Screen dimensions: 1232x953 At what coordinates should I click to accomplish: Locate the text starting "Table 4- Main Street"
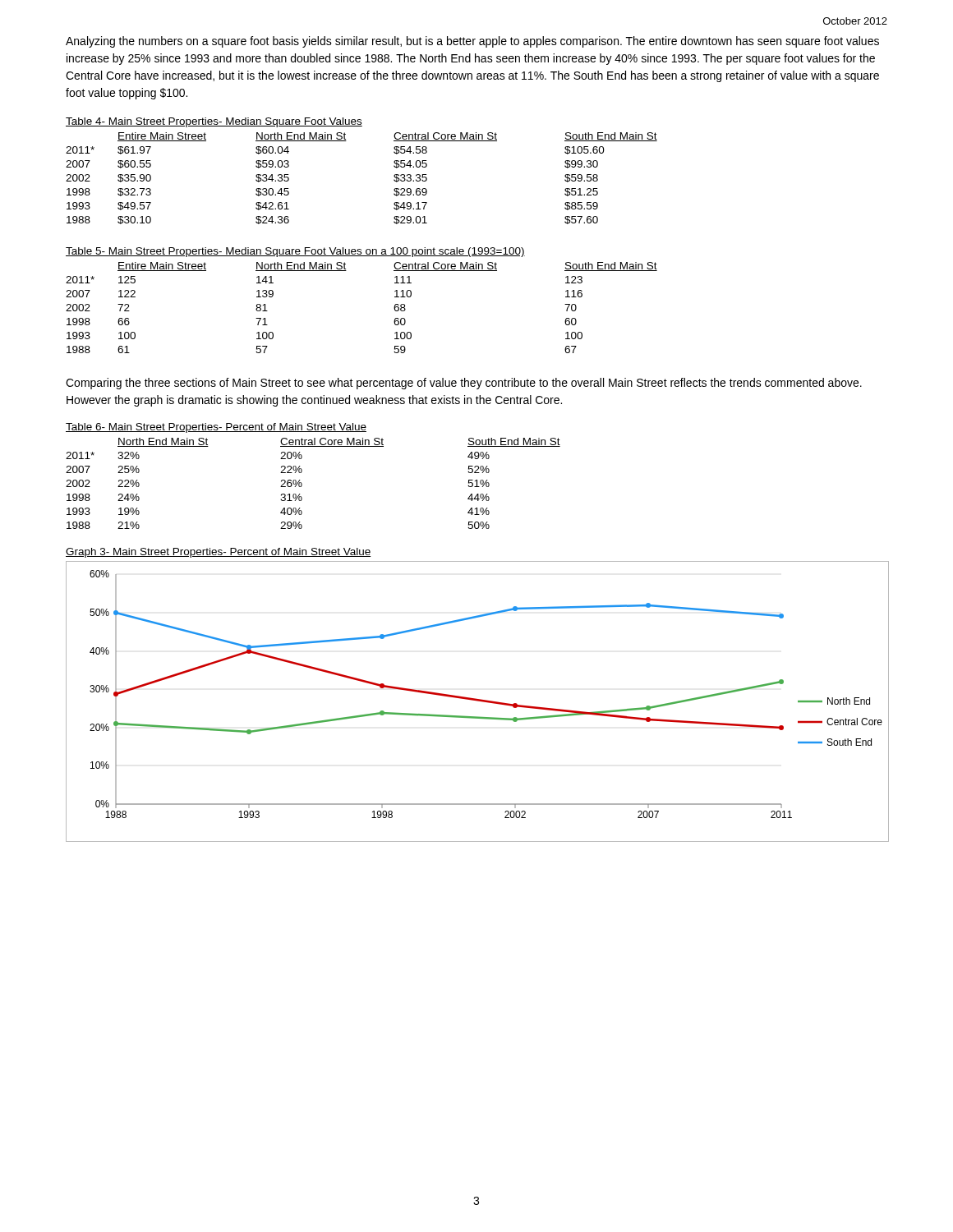pyautogui.click(x=214, y=121)
